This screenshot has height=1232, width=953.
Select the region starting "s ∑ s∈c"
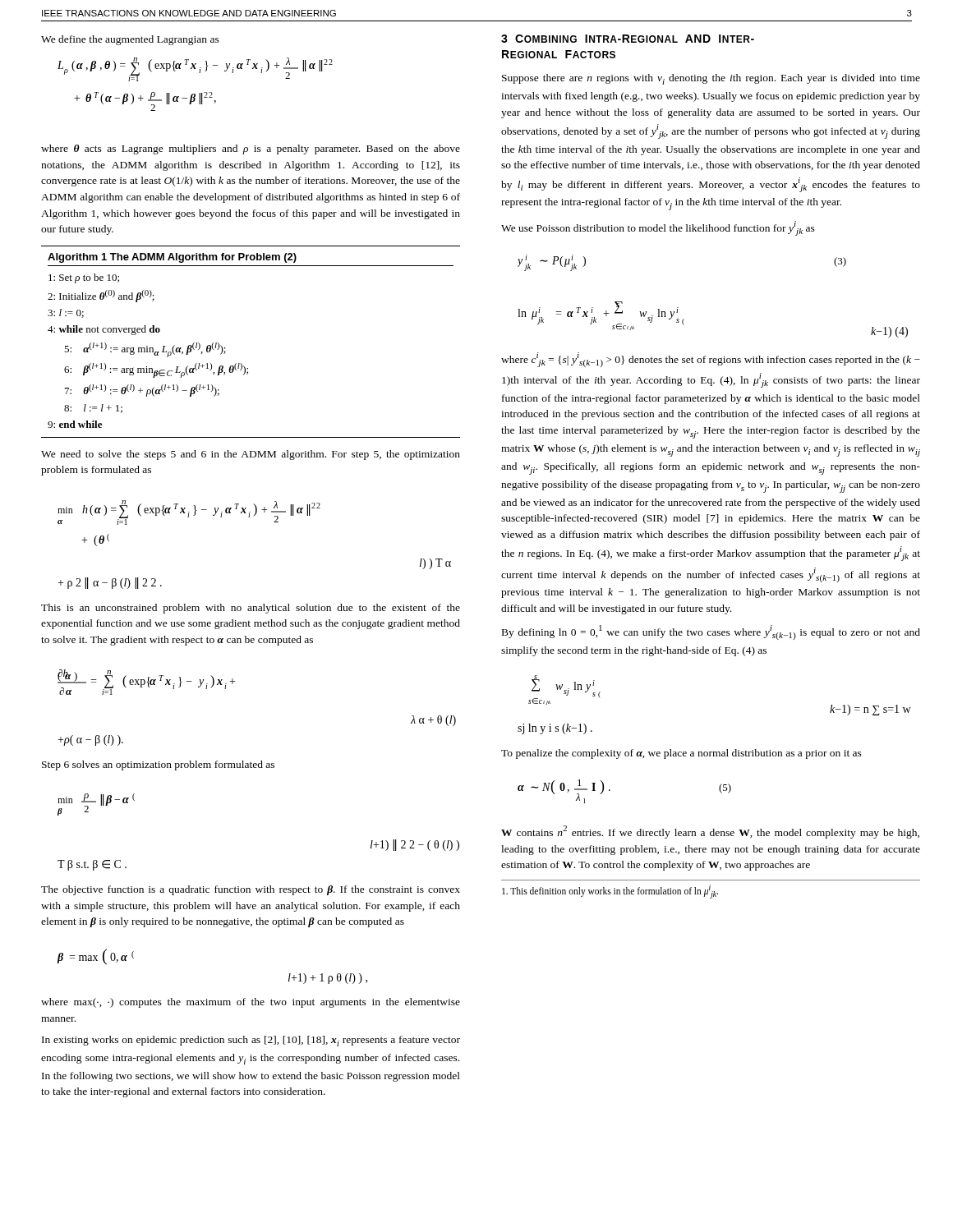535,699
